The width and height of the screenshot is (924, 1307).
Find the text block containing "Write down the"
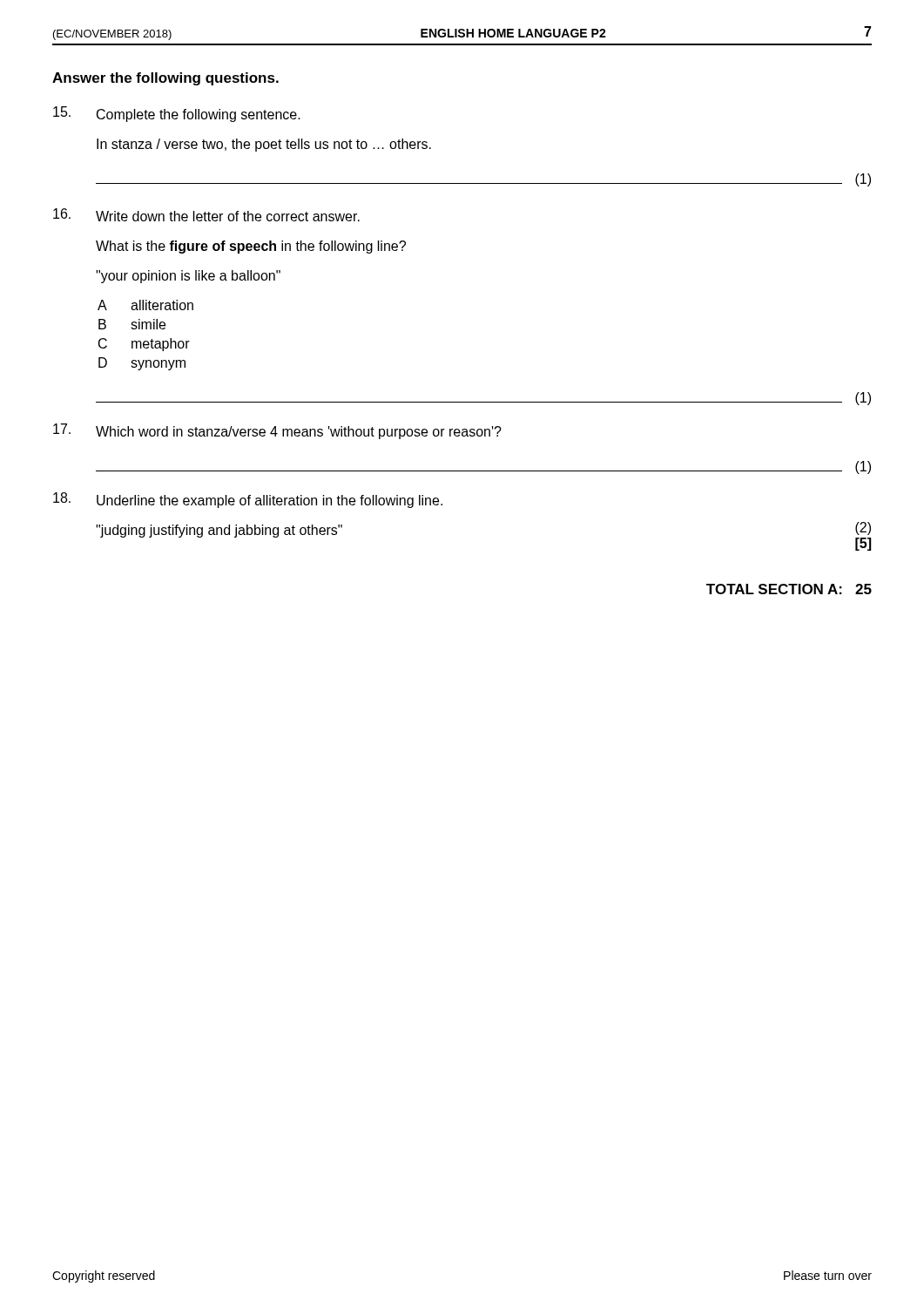(206, 215)
